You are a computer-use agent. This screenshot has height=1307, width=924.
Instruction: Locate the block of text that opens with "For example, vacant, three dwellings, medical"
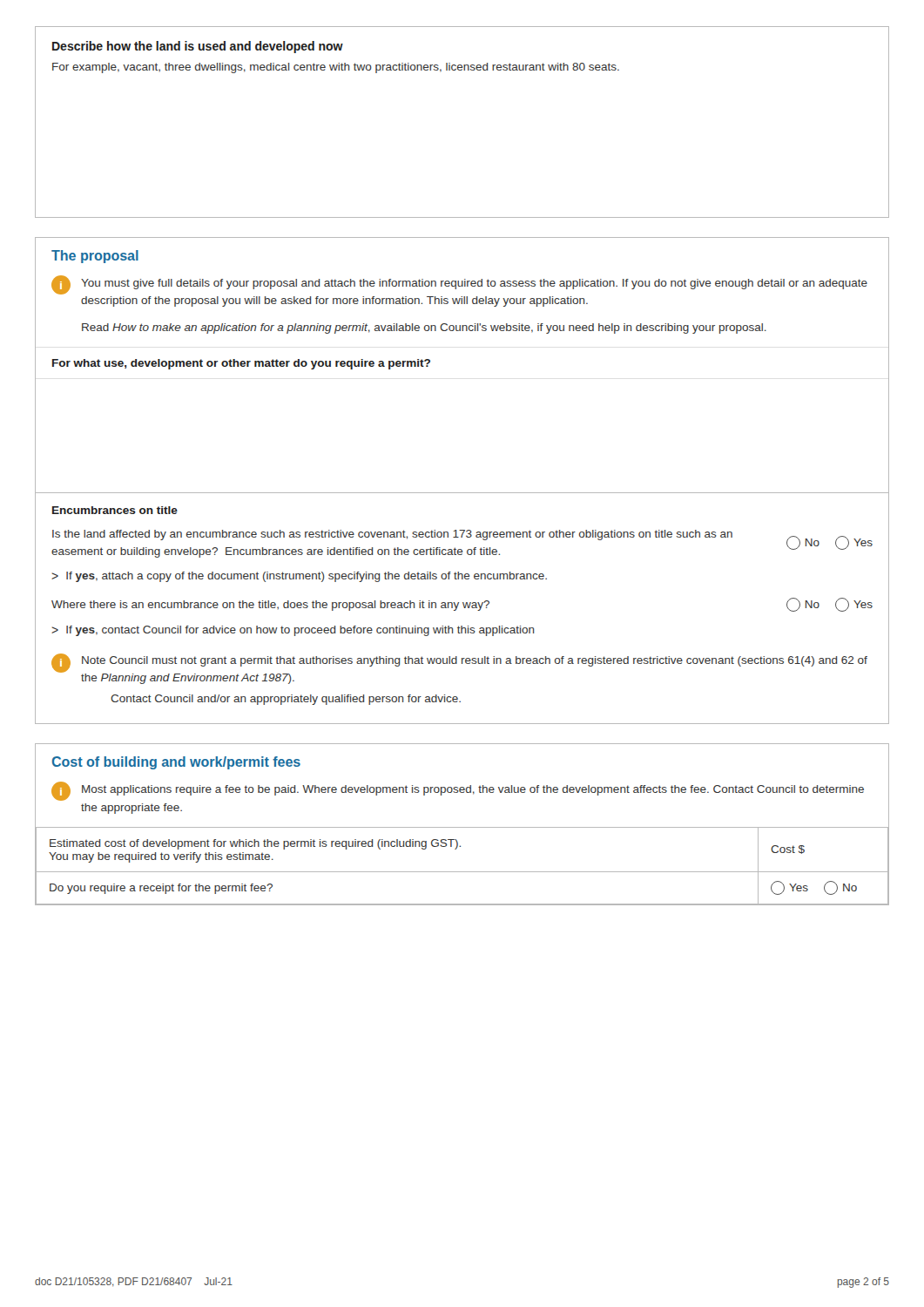point(336,67)
